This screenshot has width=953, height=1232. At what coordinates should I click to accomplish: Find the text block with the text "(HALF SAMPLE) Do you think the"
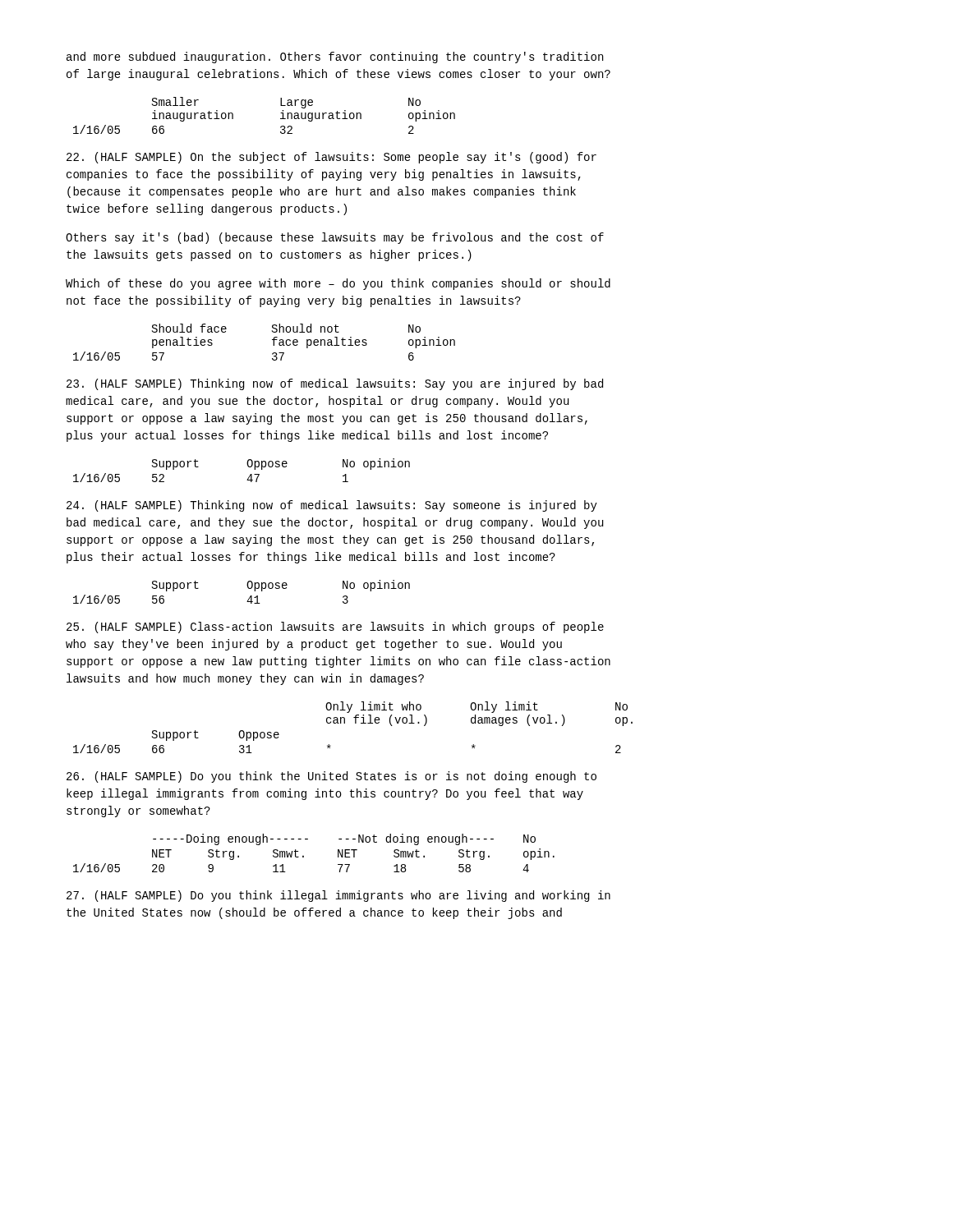point(331,794)
